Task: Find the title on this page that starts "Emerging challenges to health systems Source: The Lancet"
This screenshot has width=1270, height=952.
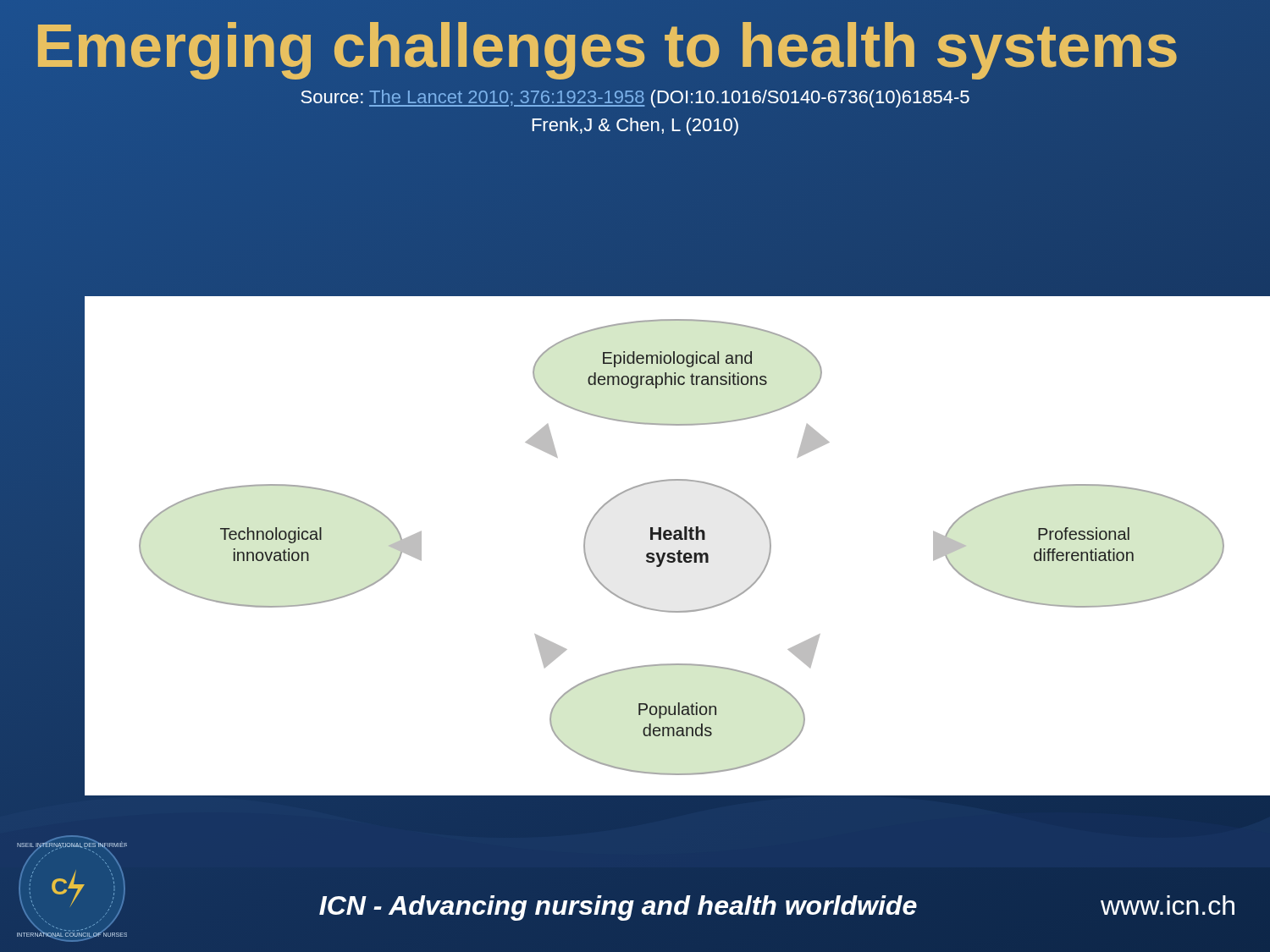Action: click(635, 76)
